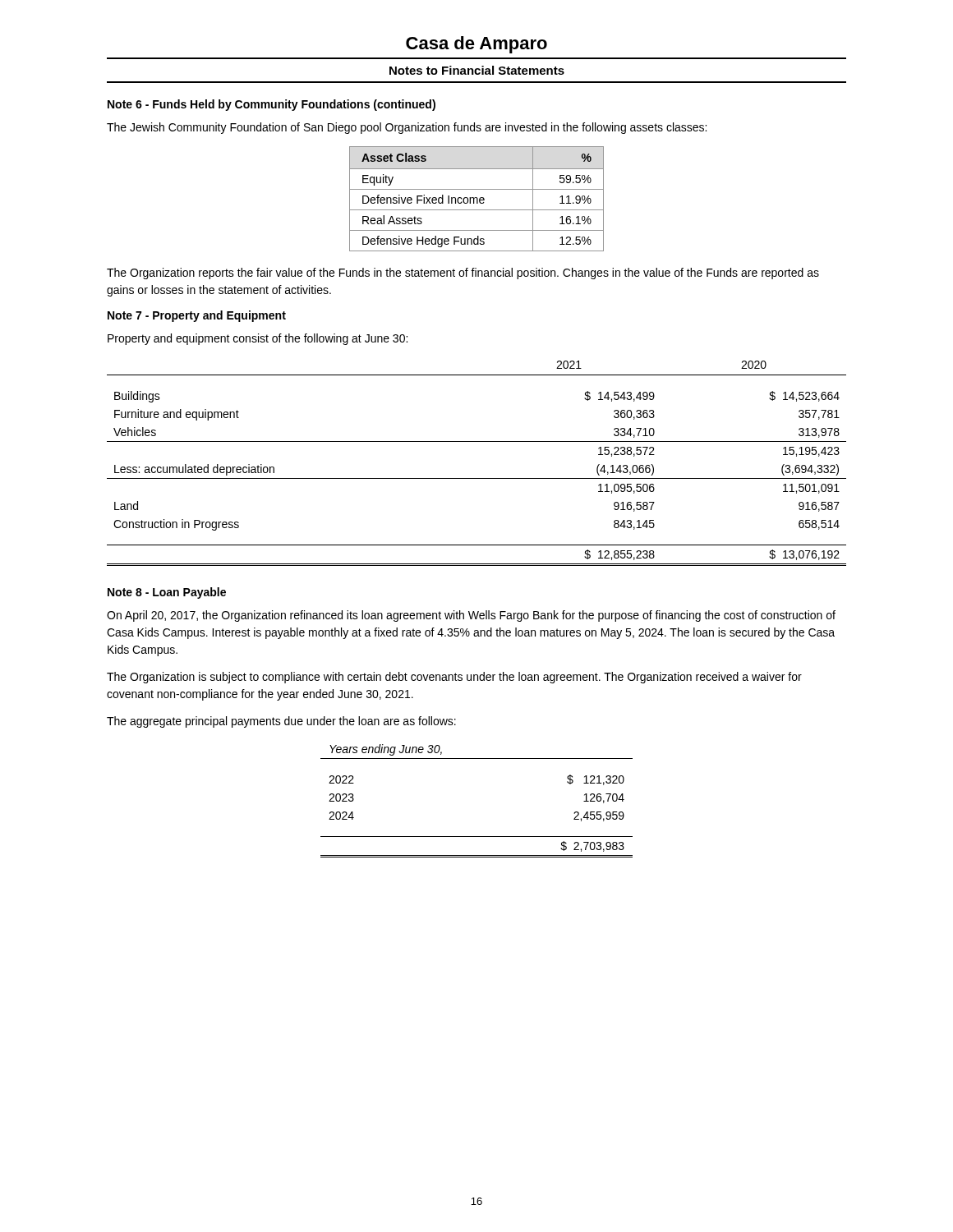The image size is (953, 1232).
Task: Click the passage that begins "The aggregate principal payments due under"
Action: pos(282,721)
